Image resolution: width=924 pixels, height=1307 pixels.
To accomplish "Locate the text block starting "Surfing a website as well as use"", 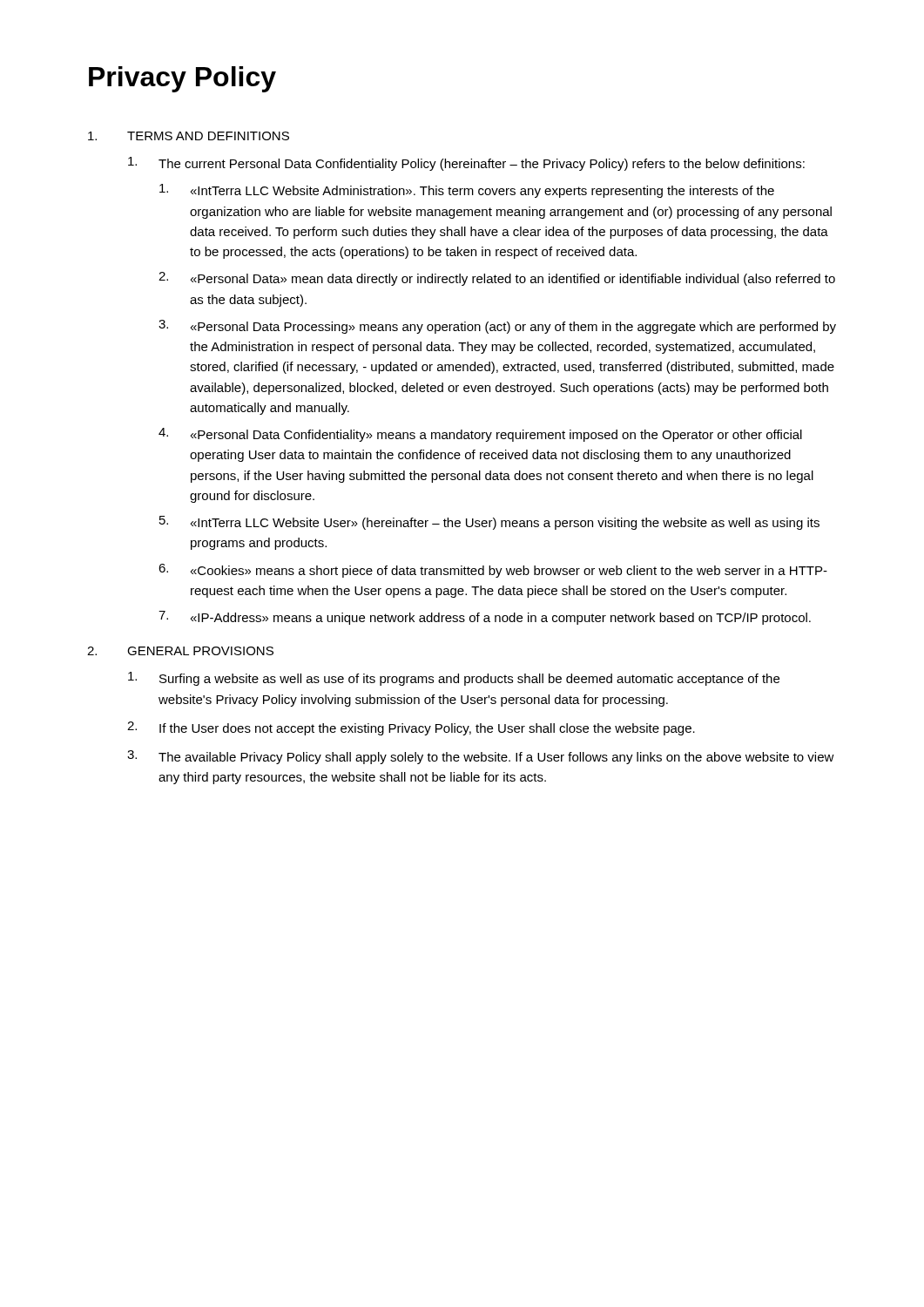I will tap(482, 689).
